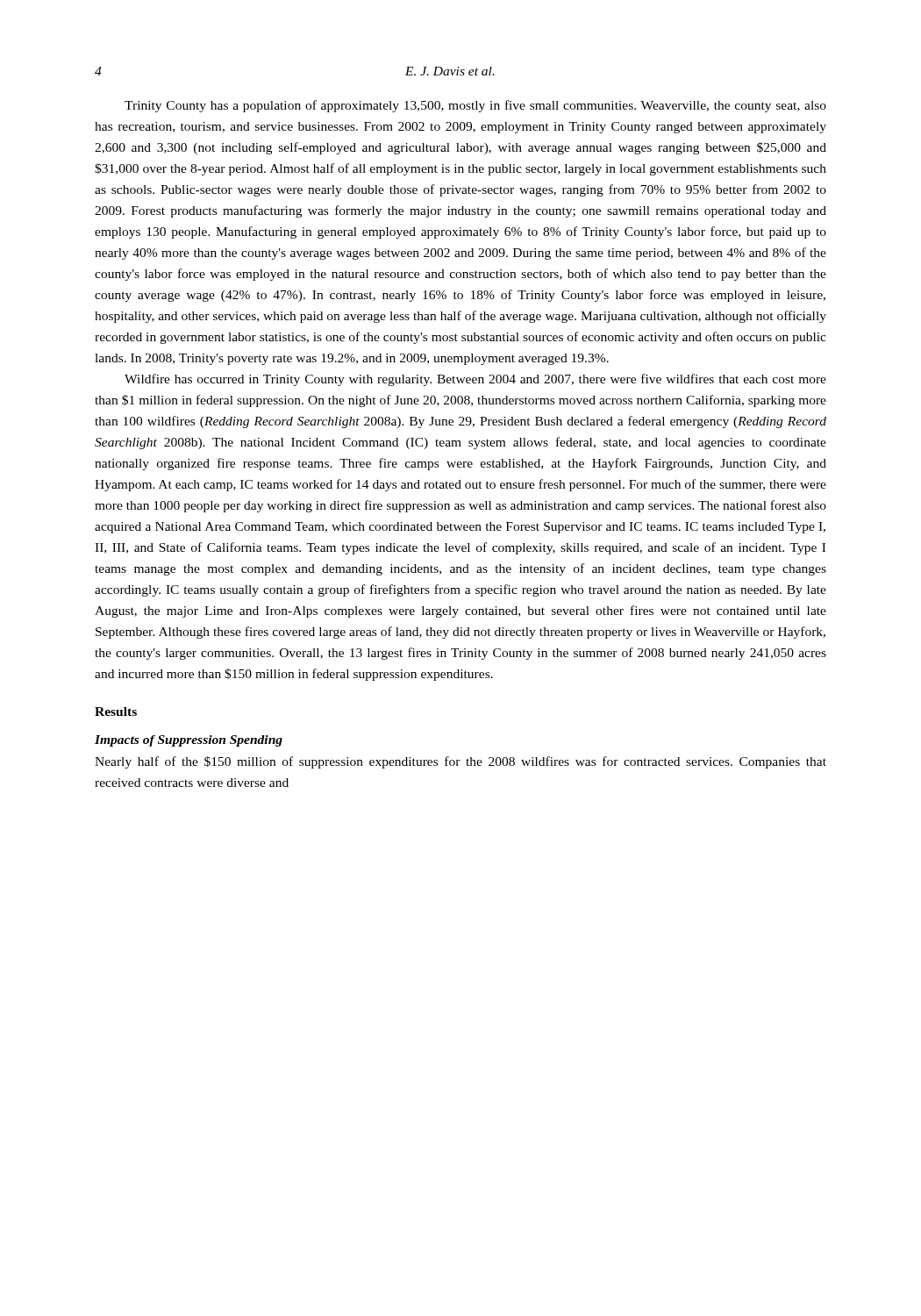The image size is (921, 1316).
Task: Click on the passage starting "Impacts of Suppression Spending"
Action: pos(189,740)
